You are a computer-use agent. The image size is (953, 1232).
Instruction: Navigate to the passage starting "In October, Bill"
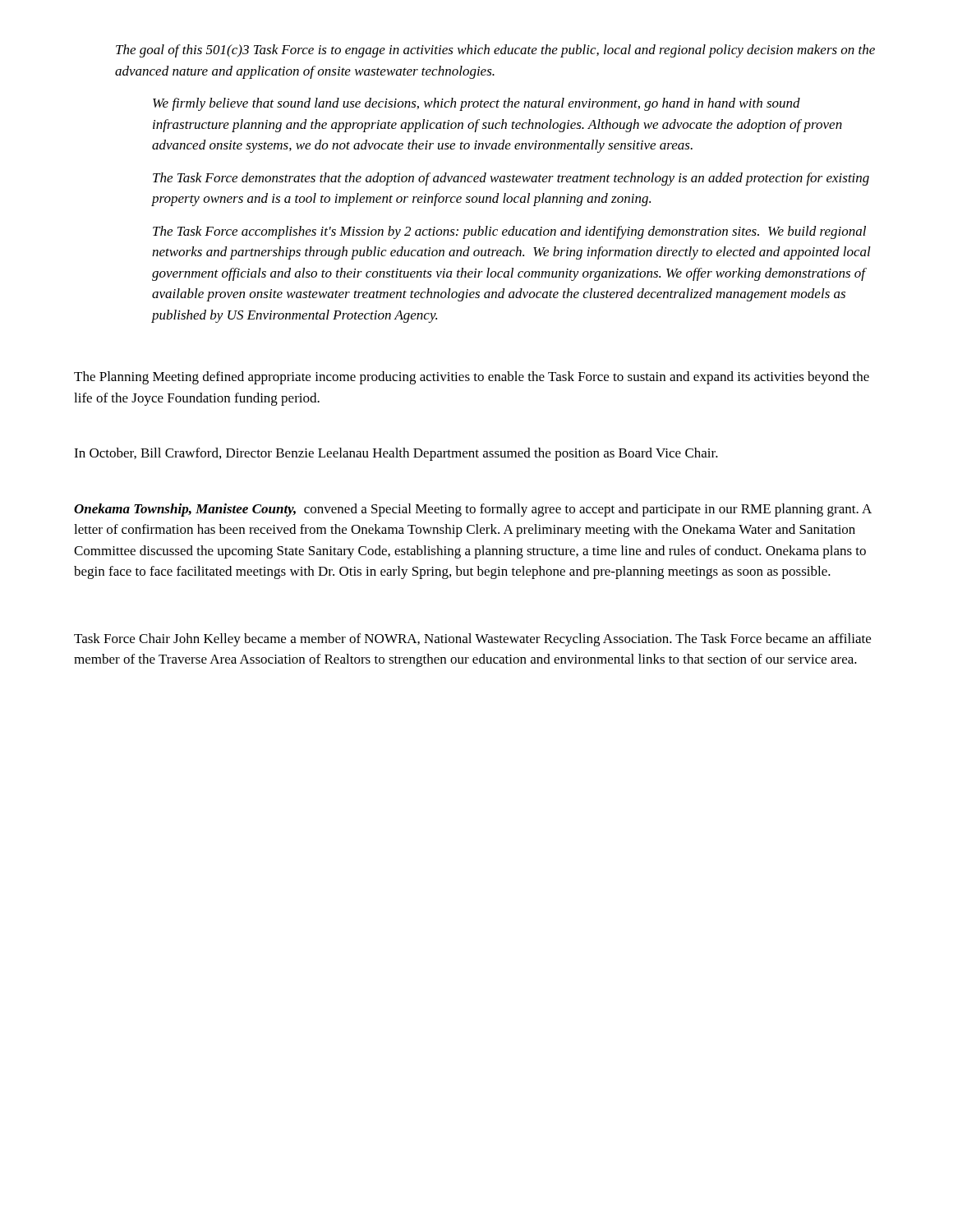tap(396, 453)
